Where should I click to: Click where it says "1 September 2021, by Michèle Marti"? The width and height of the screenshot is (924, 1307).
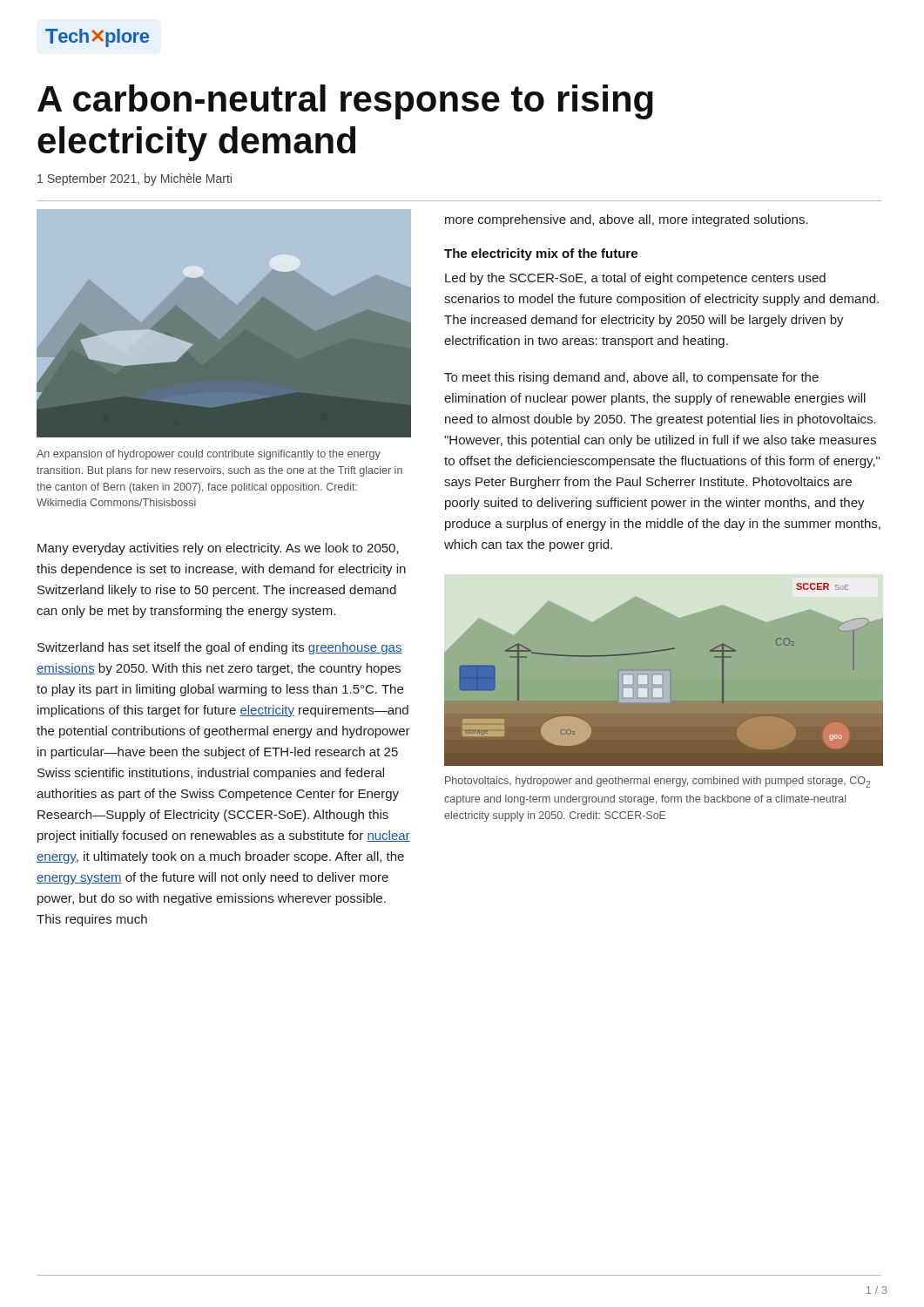pyautogui.click(x=134, y=178)
